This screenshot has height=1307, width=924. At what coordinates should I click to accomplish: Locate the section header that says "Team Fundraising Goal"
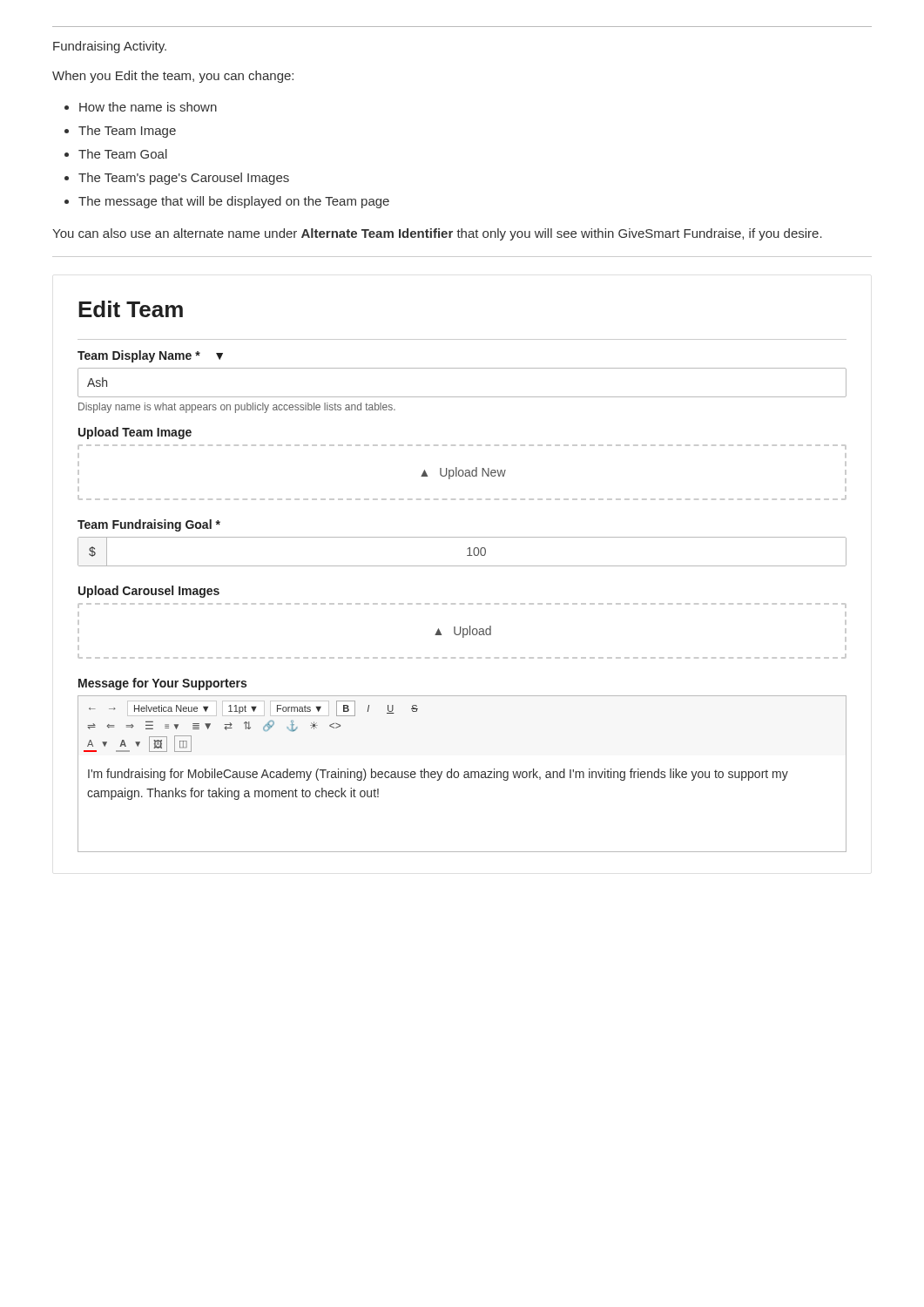[149, 525]
